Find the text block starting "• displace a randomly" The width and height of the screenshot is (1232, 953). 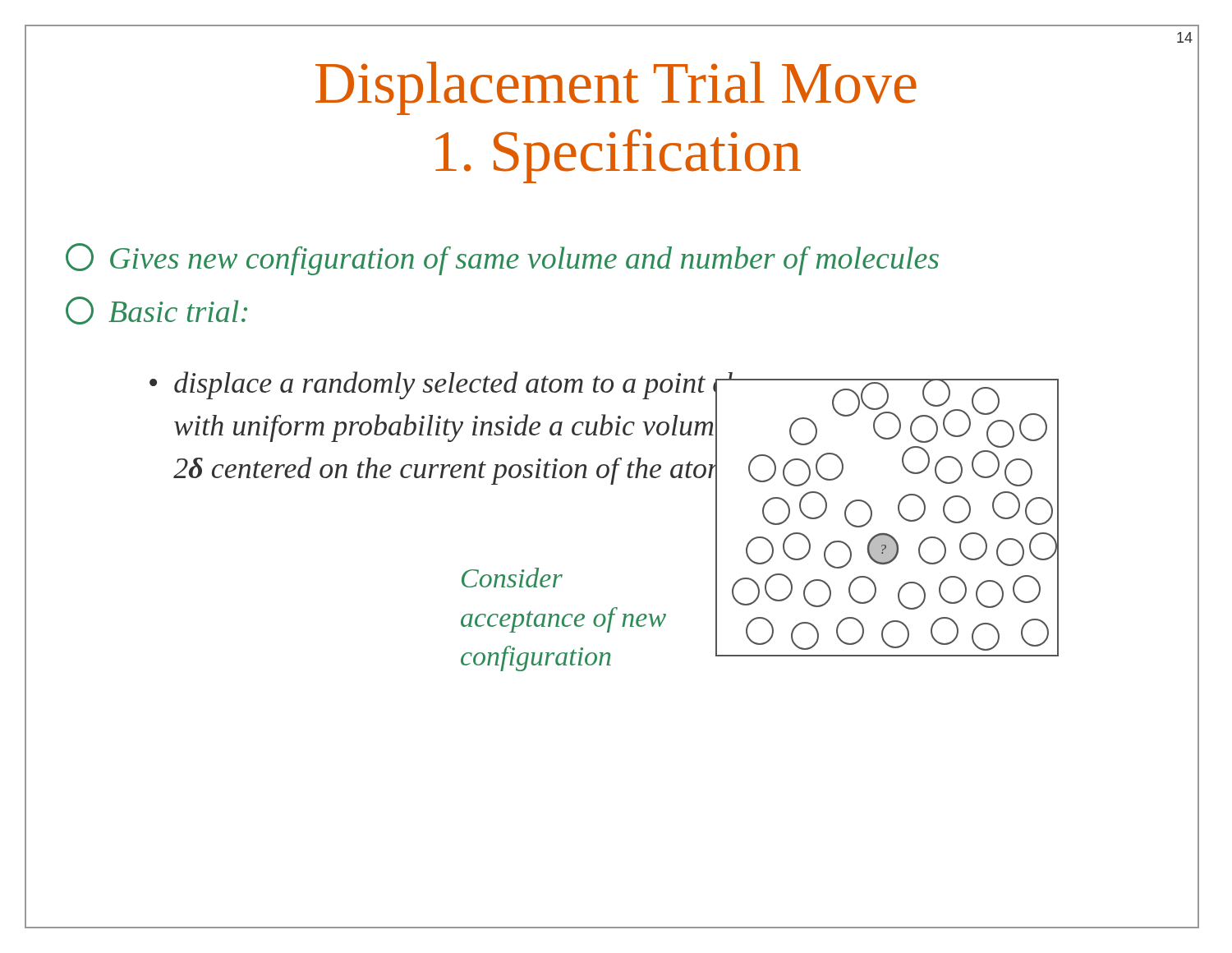[485, 426]
